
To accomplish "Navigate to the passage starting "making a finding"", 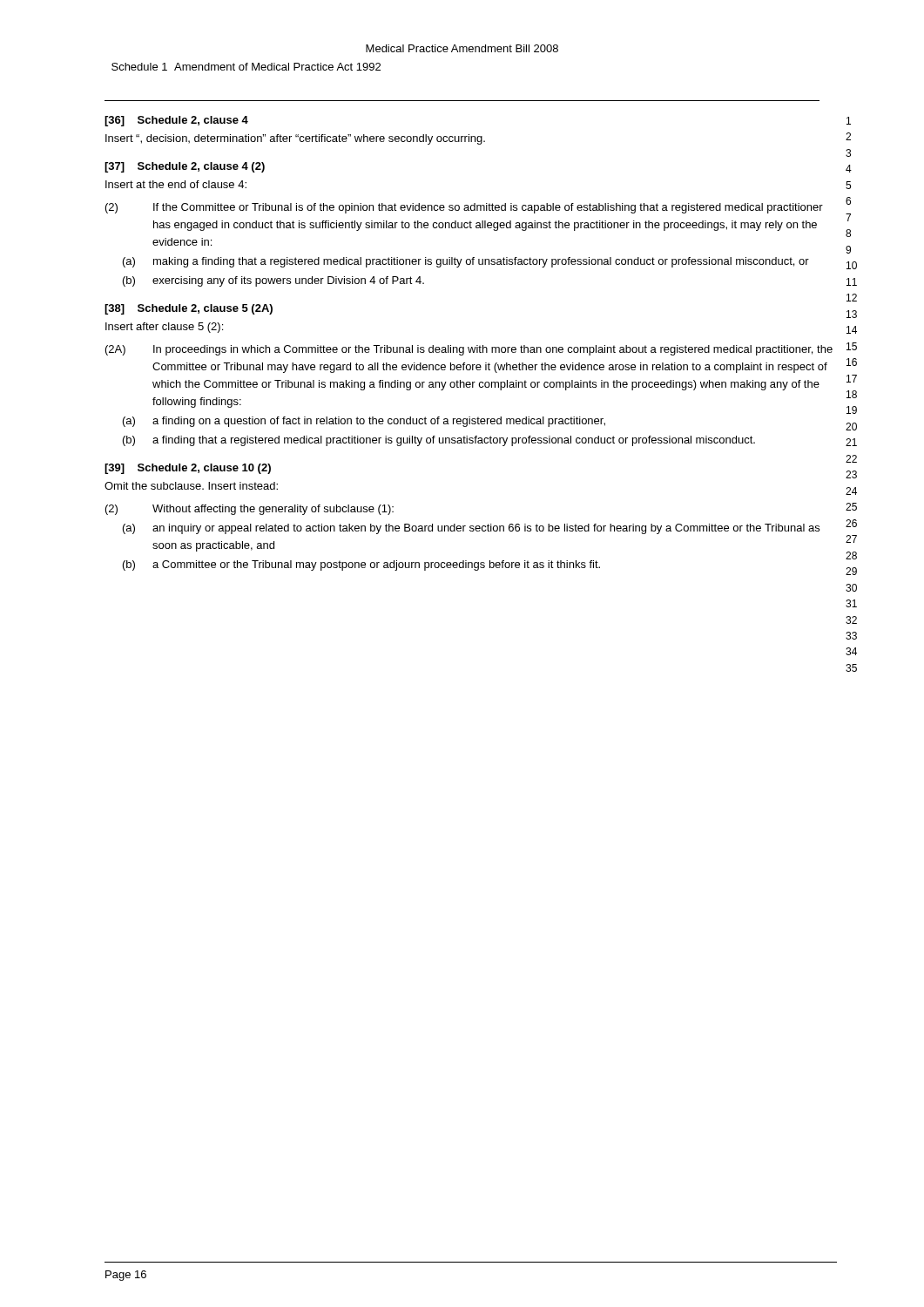I will tap(481, 261).
